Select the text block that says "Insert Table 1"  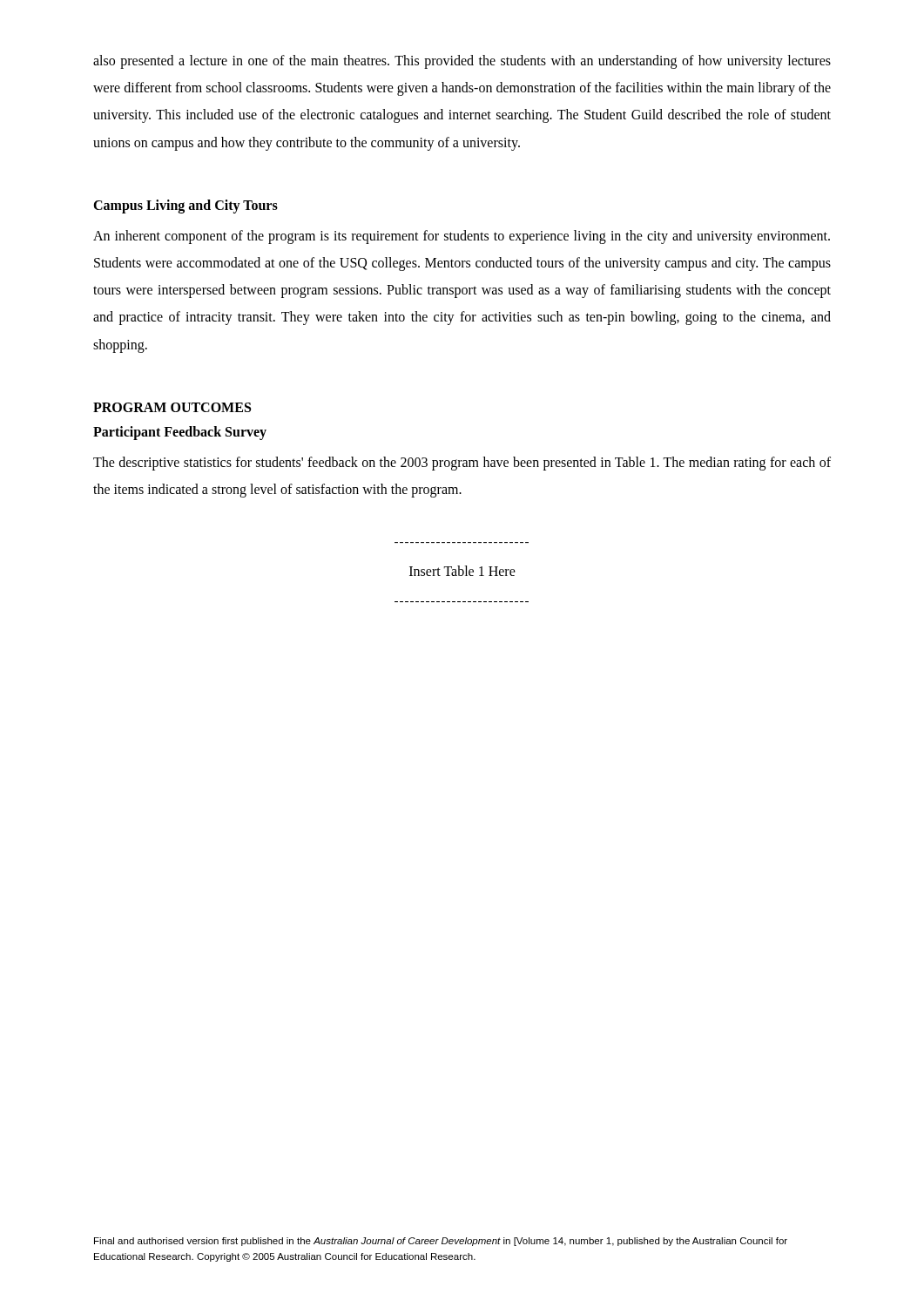click(x=462, y=571)
